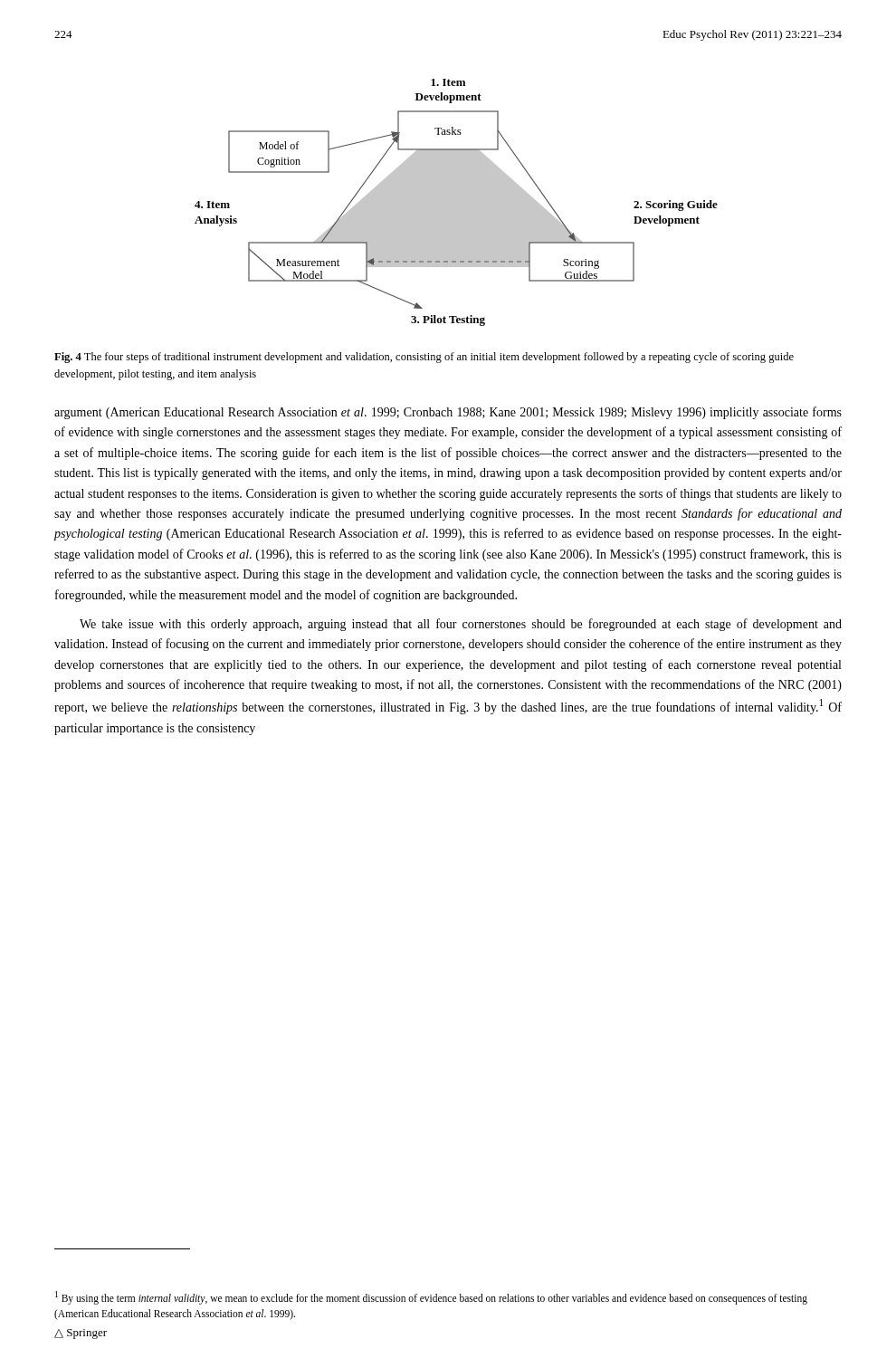Locate the footnote
The width and height of the screenshot is (896, 1358).
coord(431,1304)
